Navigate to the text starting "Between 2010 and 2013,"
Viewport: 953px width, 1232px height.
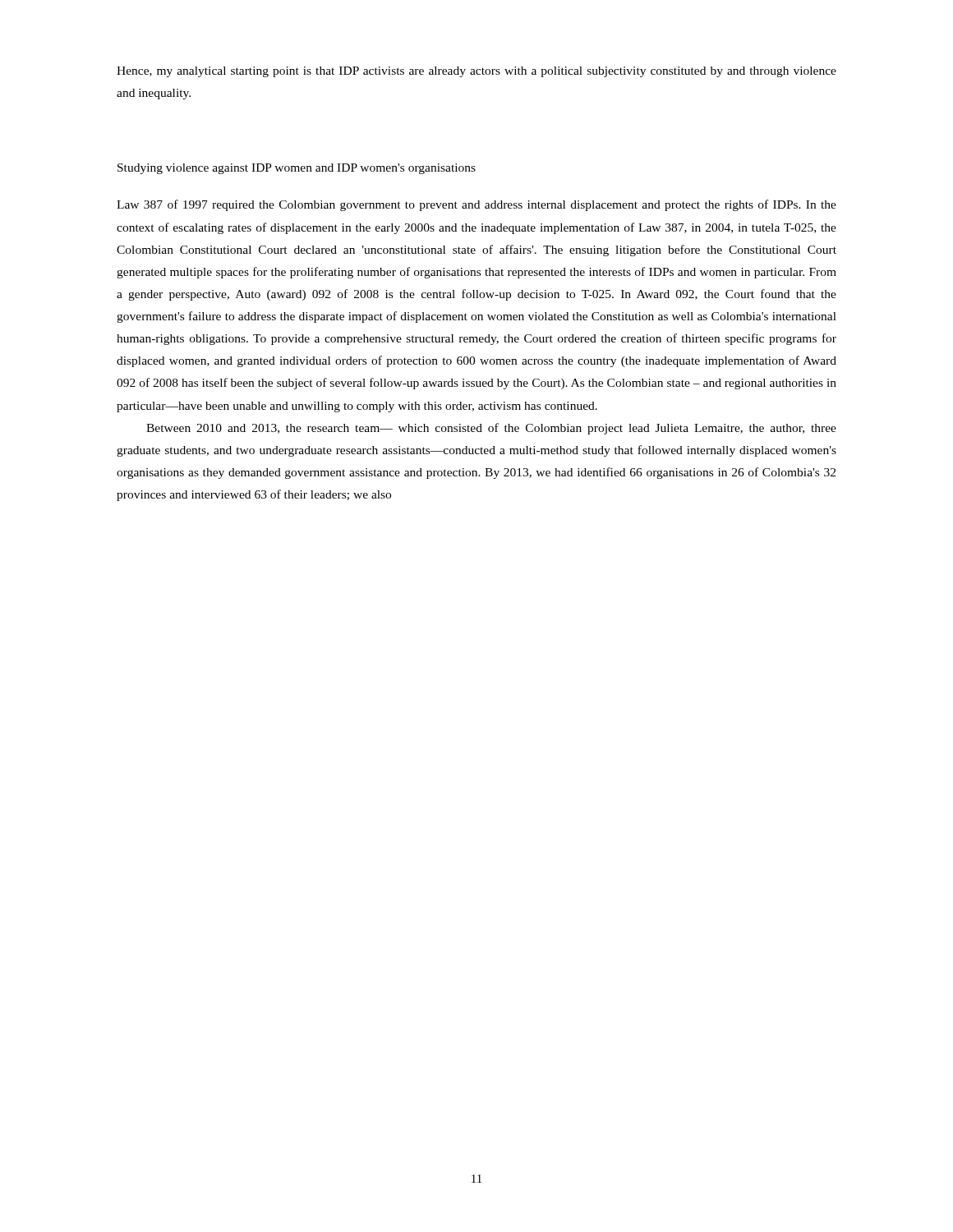(476, 461)
